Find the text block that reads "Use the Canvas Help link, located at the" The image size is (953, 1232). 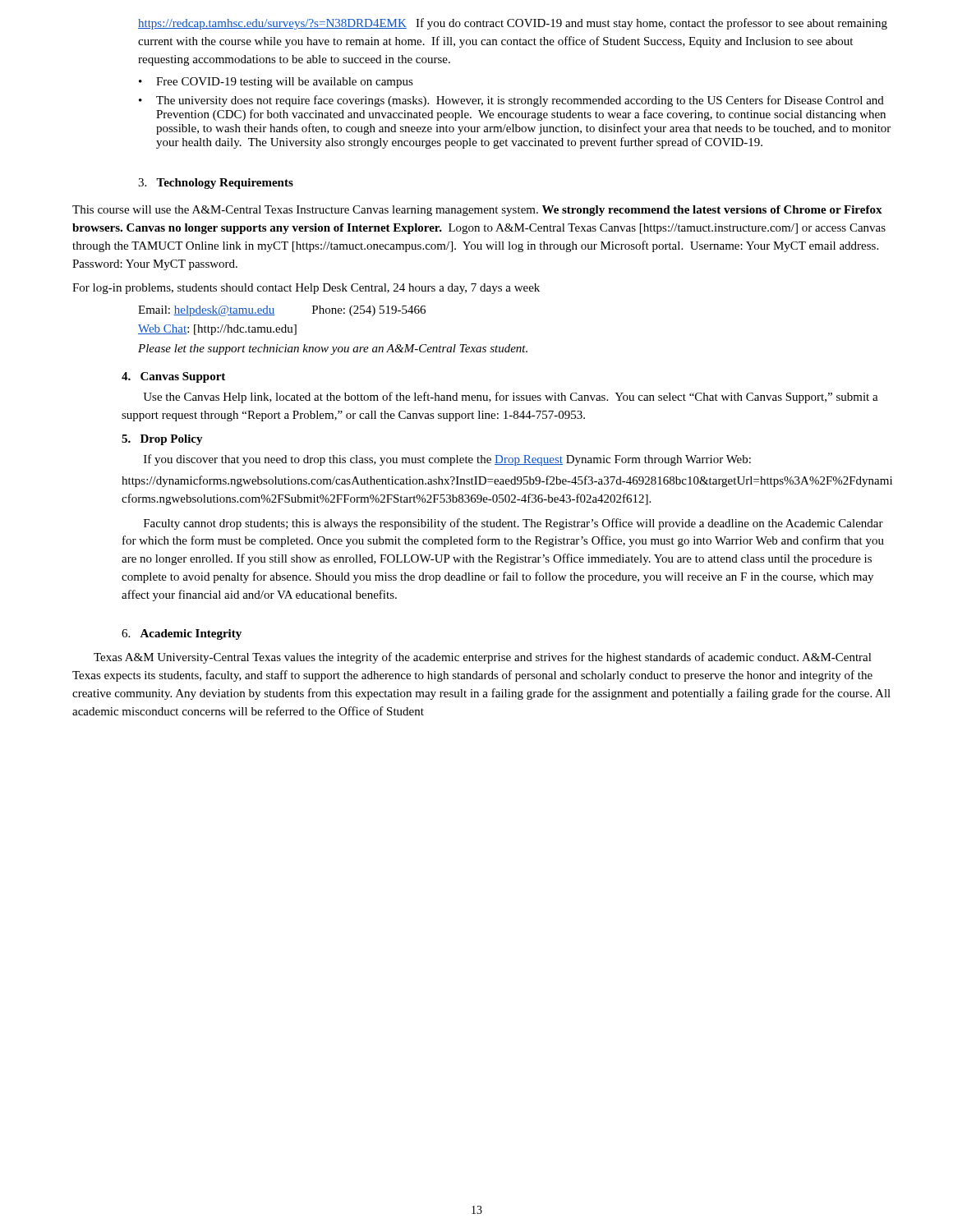coord(500,405)
